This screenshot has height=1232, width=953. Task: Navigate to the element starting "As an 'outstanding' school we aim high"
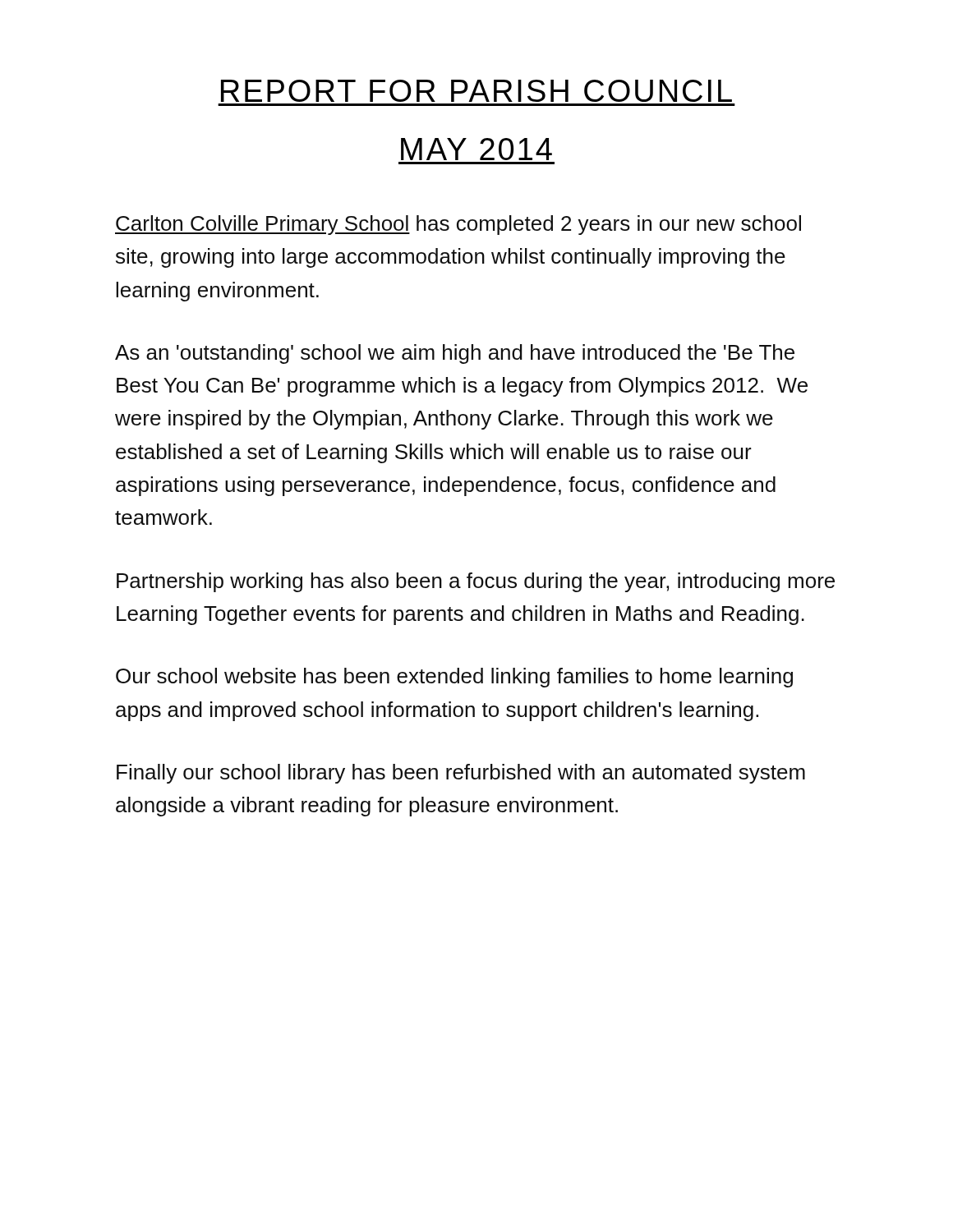tap(476, 435)
